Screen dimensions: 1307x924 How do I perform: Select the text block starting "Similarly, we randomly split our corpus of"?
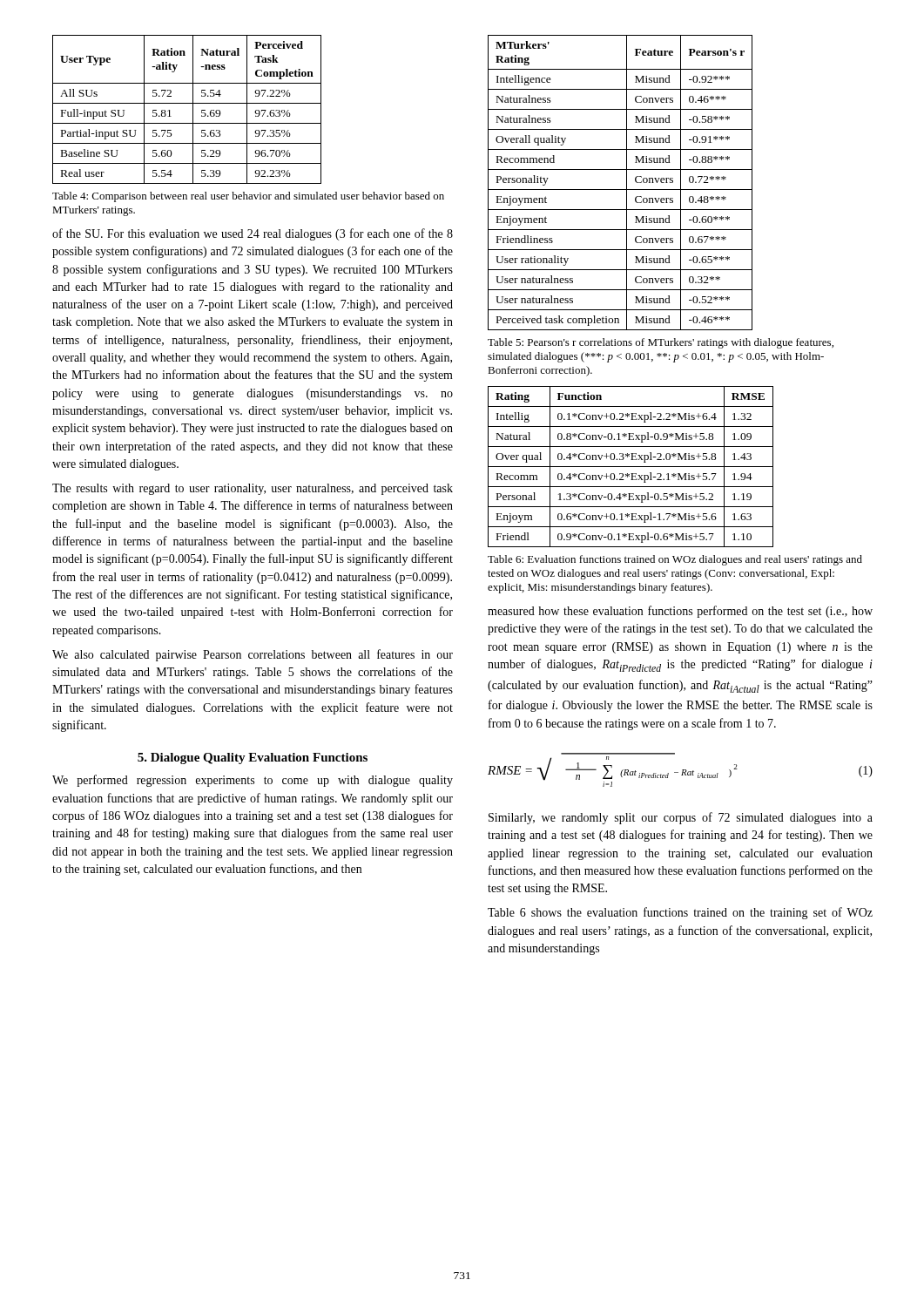680,853
